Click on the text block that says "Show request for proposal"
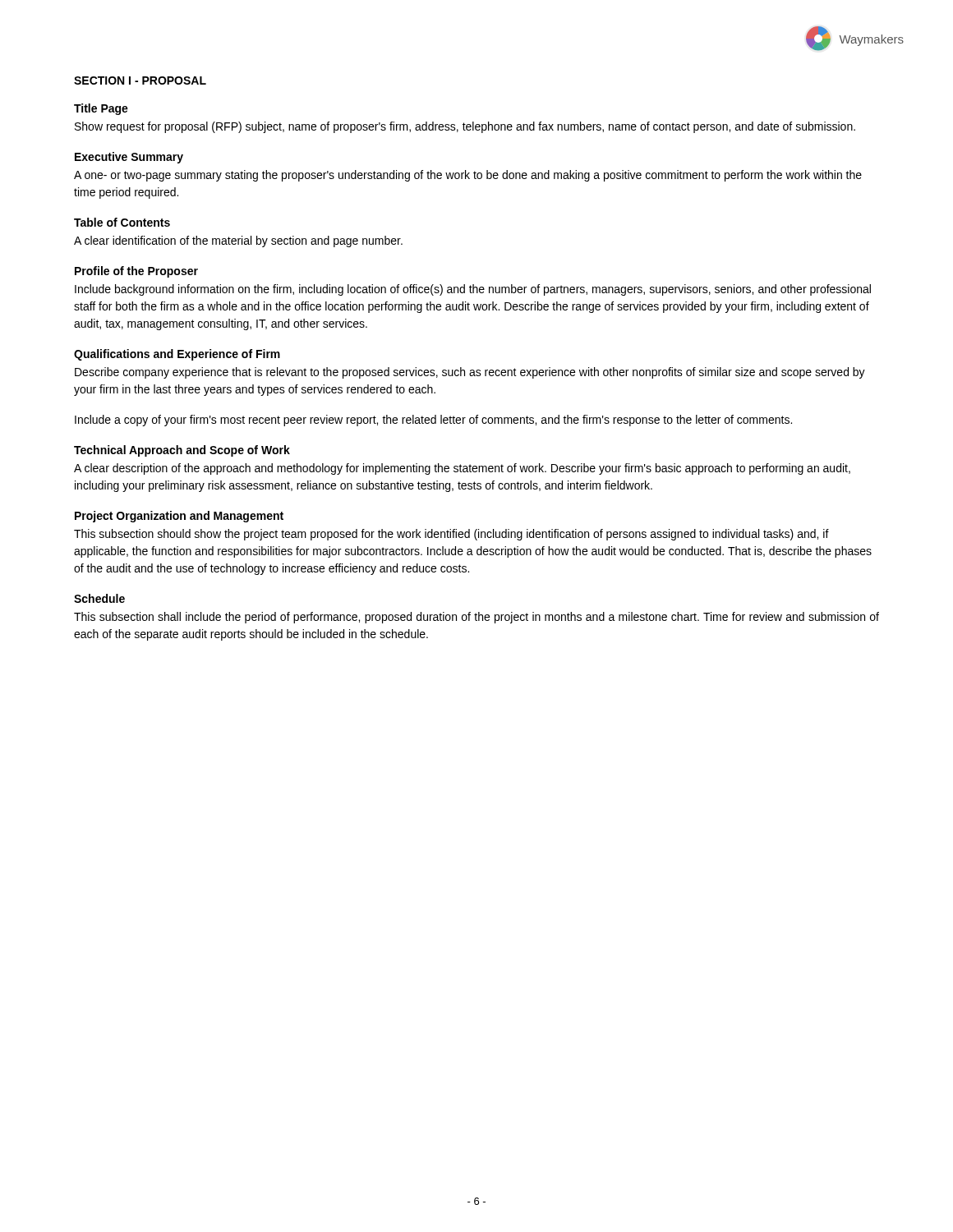Viewport: 953px width, 1232px height. pyautogui.click(x=465, y=126)
